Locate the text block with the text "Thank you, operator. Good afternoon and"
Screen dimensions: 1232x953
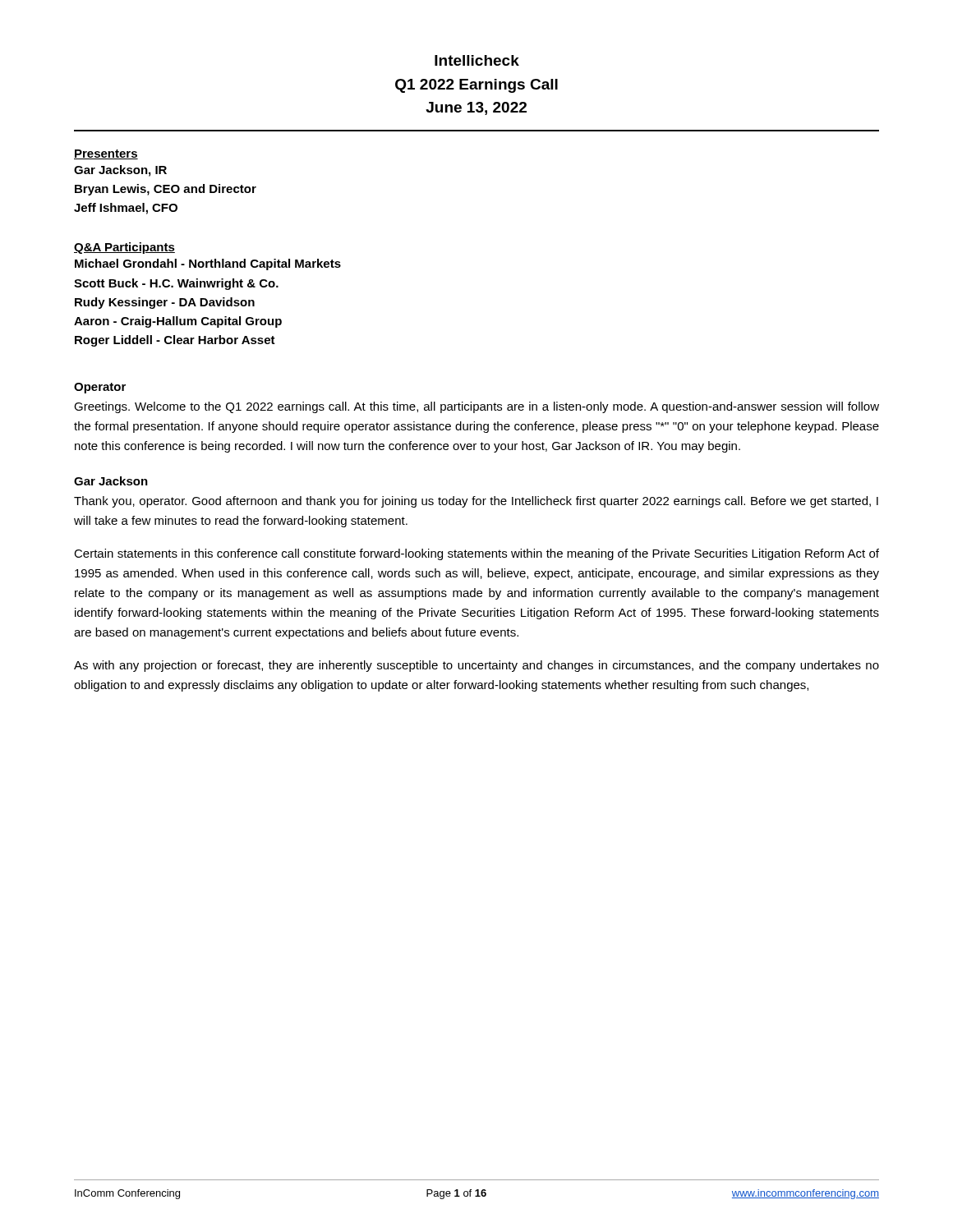click(476, 510)
